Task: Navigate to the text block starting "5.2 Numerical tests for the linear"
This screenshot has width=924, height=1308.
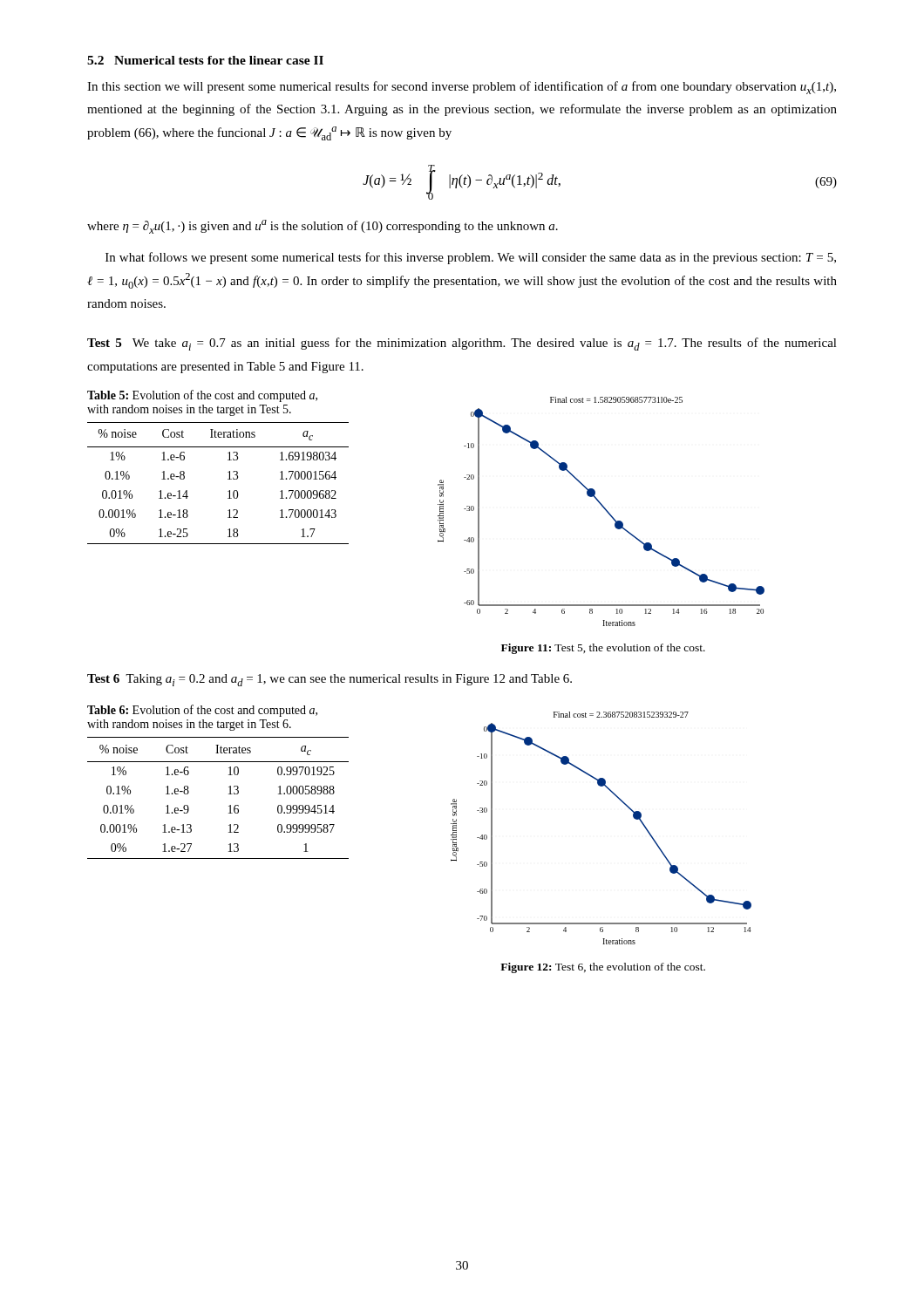Action: (x=205, y=60)
